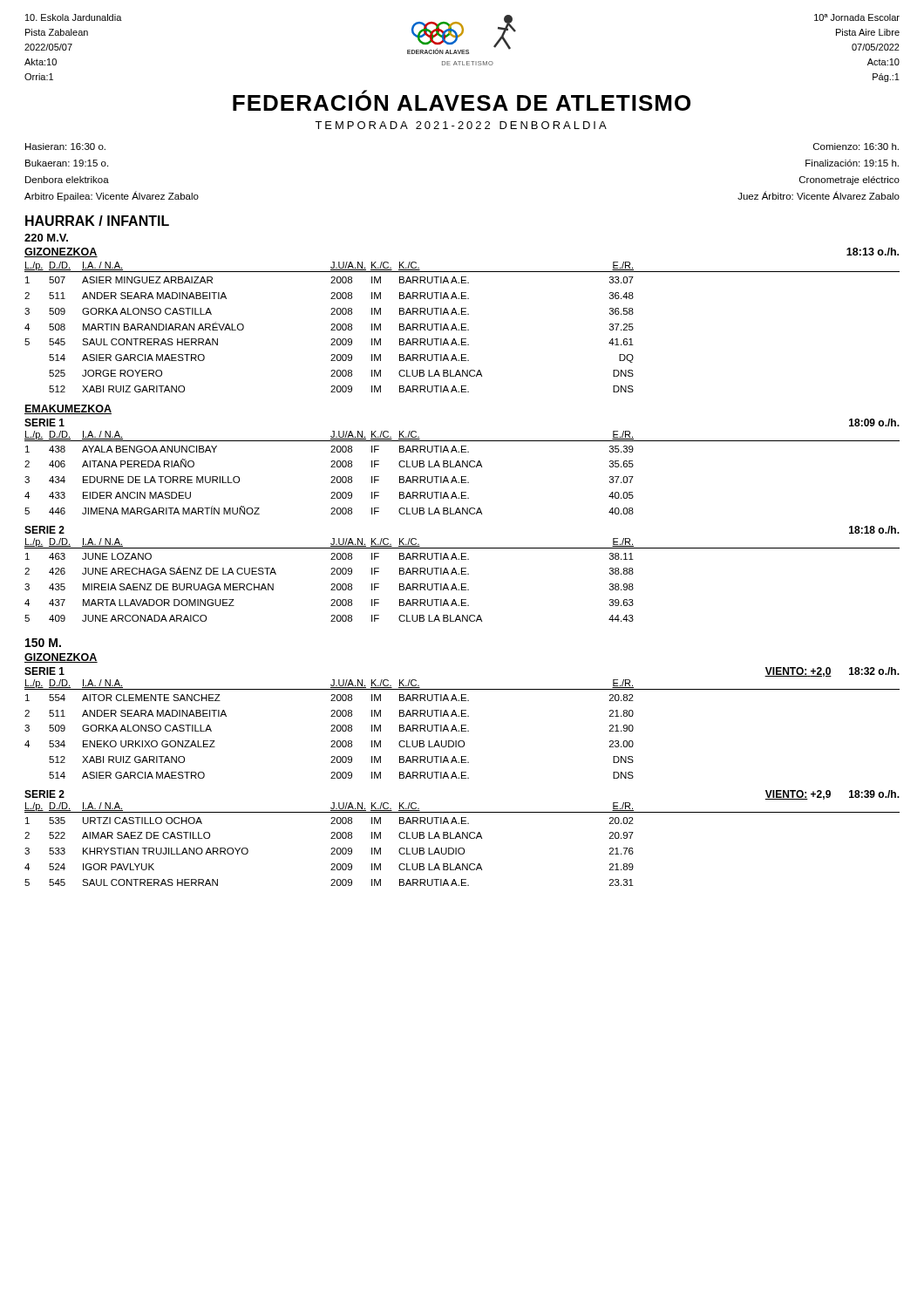Locate the text "18:13 o./h."
Viewport: 924px width, 1308px height.
[x=873, y=252]
